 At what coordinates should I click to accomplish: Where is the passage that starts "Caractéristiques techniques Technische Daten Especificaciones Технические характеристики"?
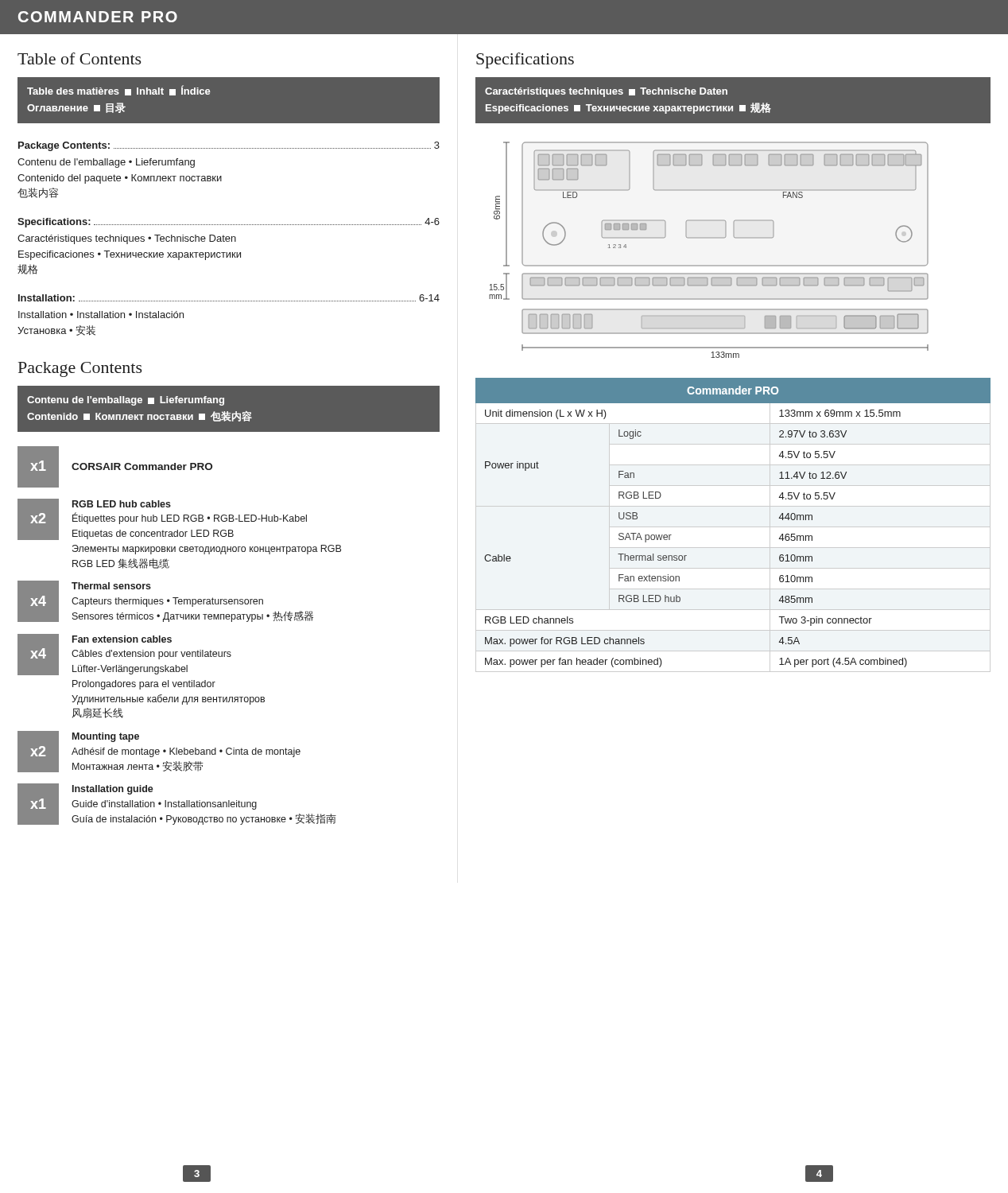[x=628, y=99]
